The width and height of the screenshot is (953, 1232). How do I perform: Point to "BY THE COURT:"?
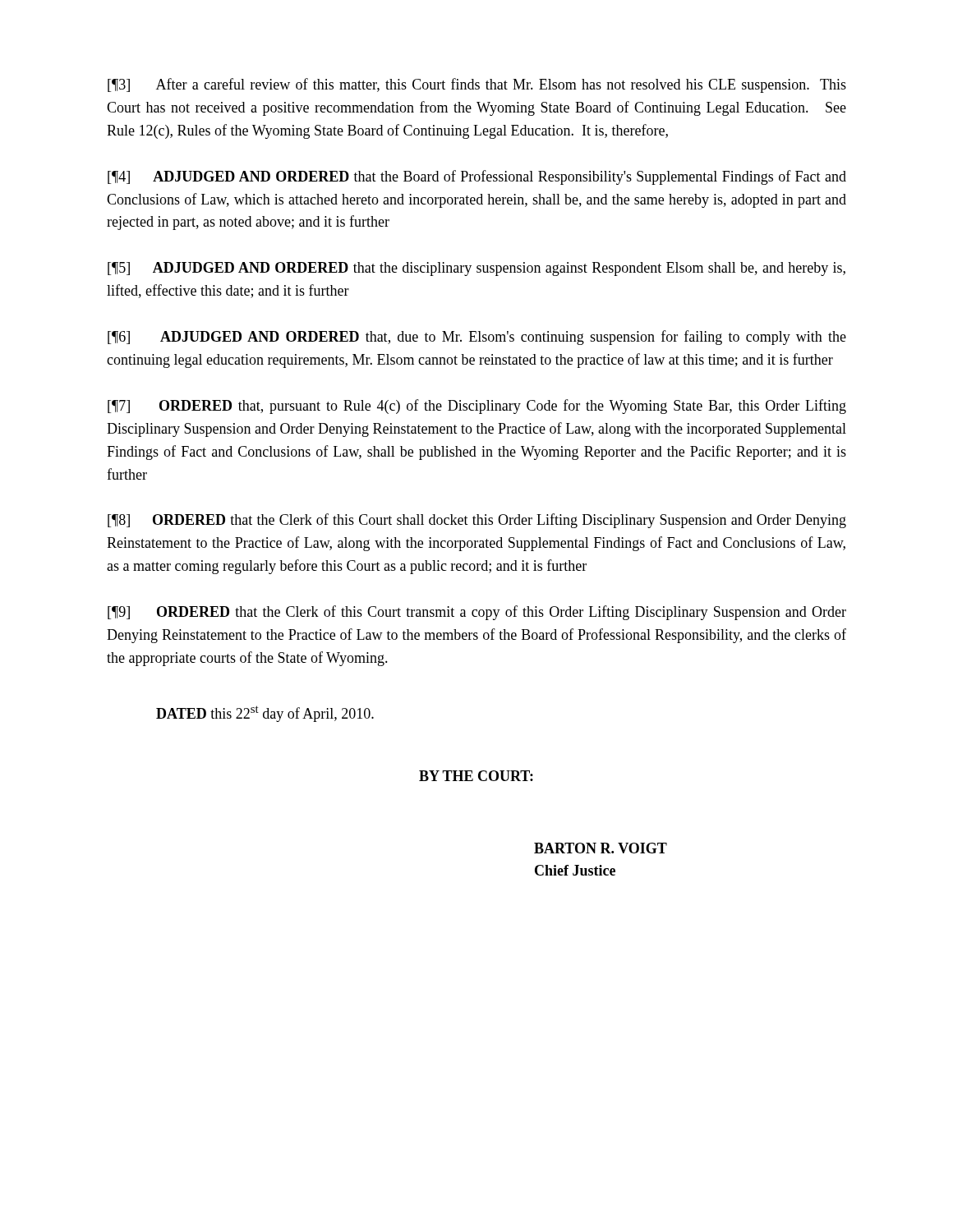coord(476,776)
